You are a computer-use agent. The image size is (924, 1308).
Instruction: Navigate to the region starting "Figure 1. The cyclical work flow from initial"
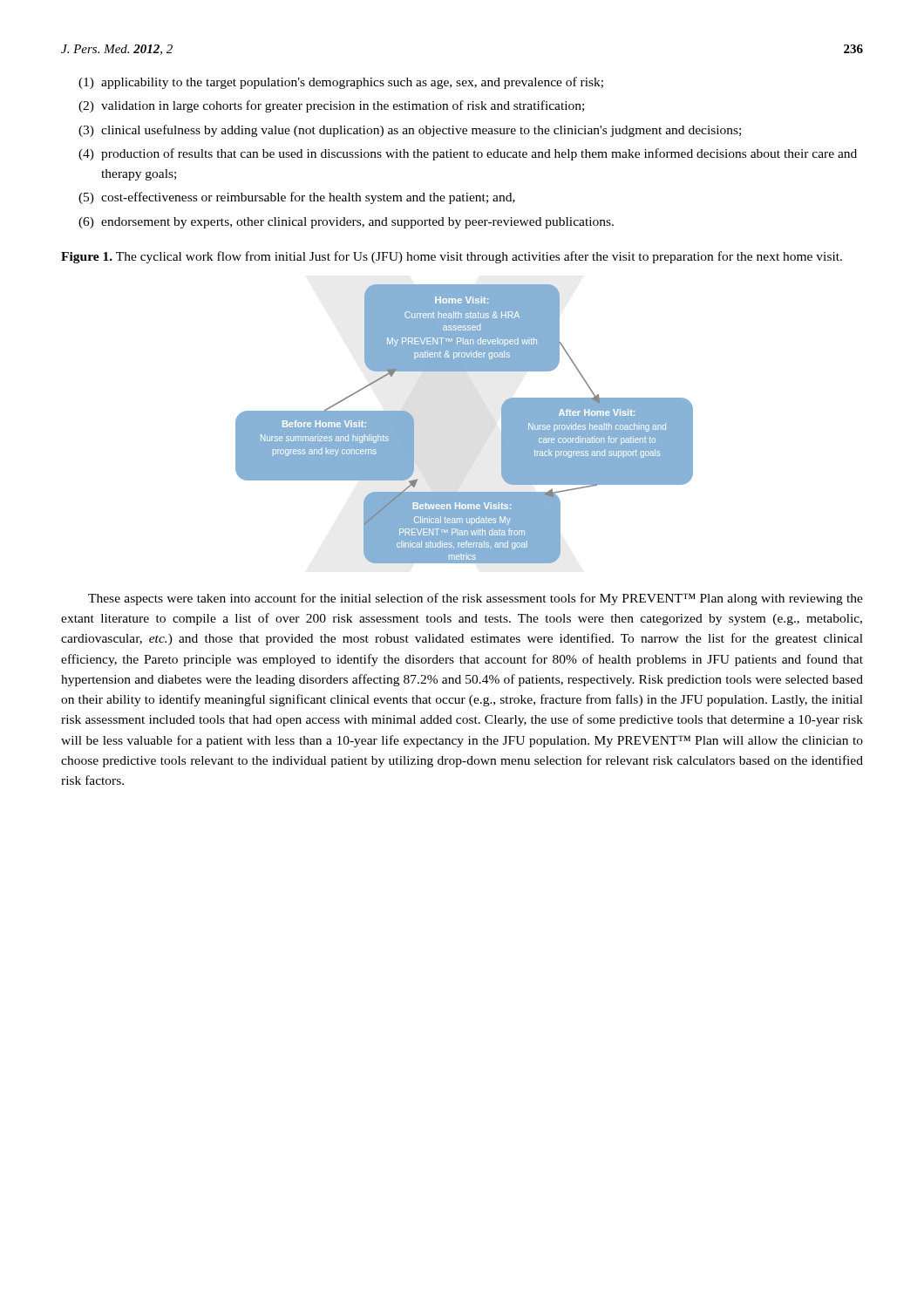[452, 256]
